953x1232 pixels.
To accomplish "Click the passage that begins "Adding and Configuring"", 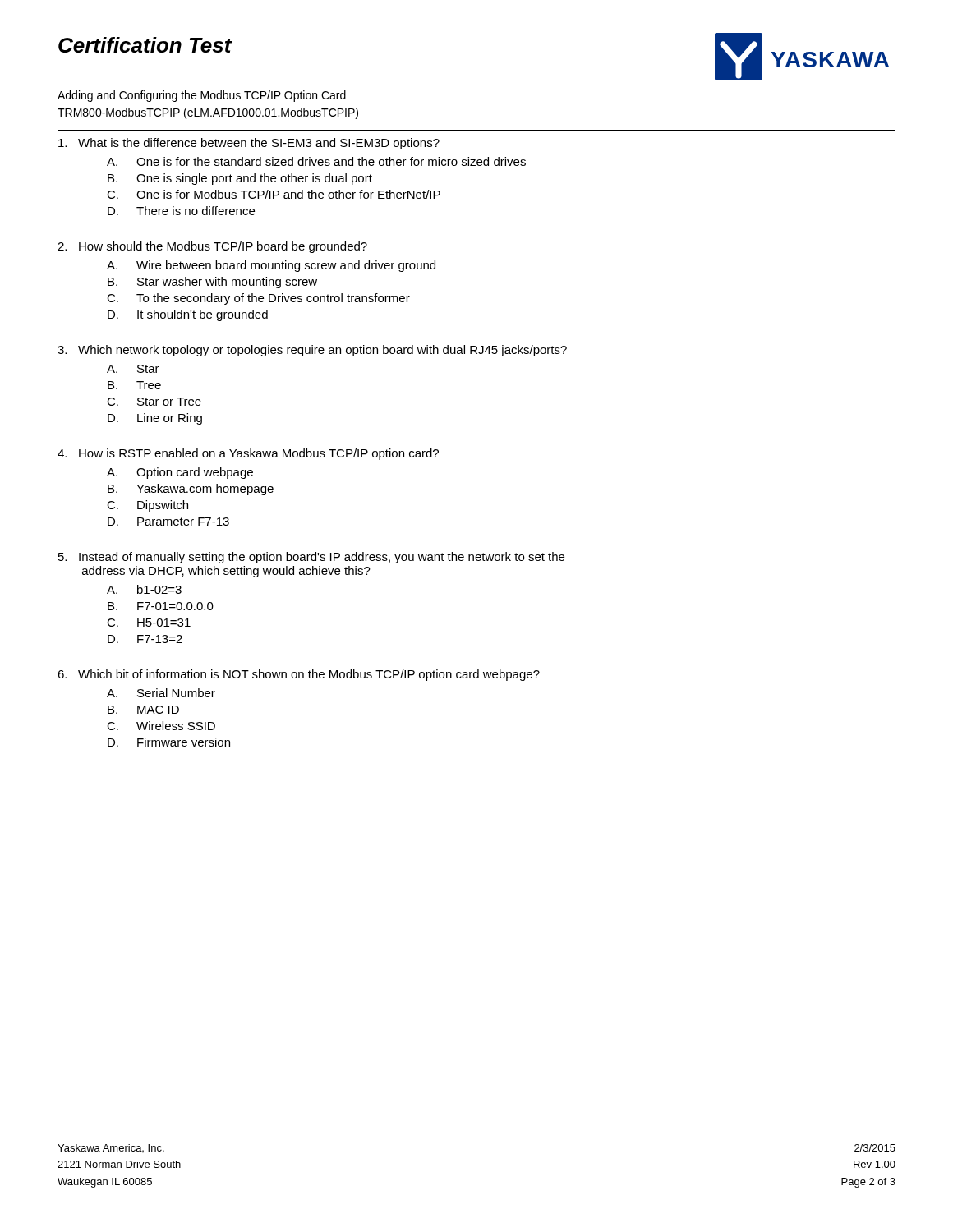I will 208,104.
